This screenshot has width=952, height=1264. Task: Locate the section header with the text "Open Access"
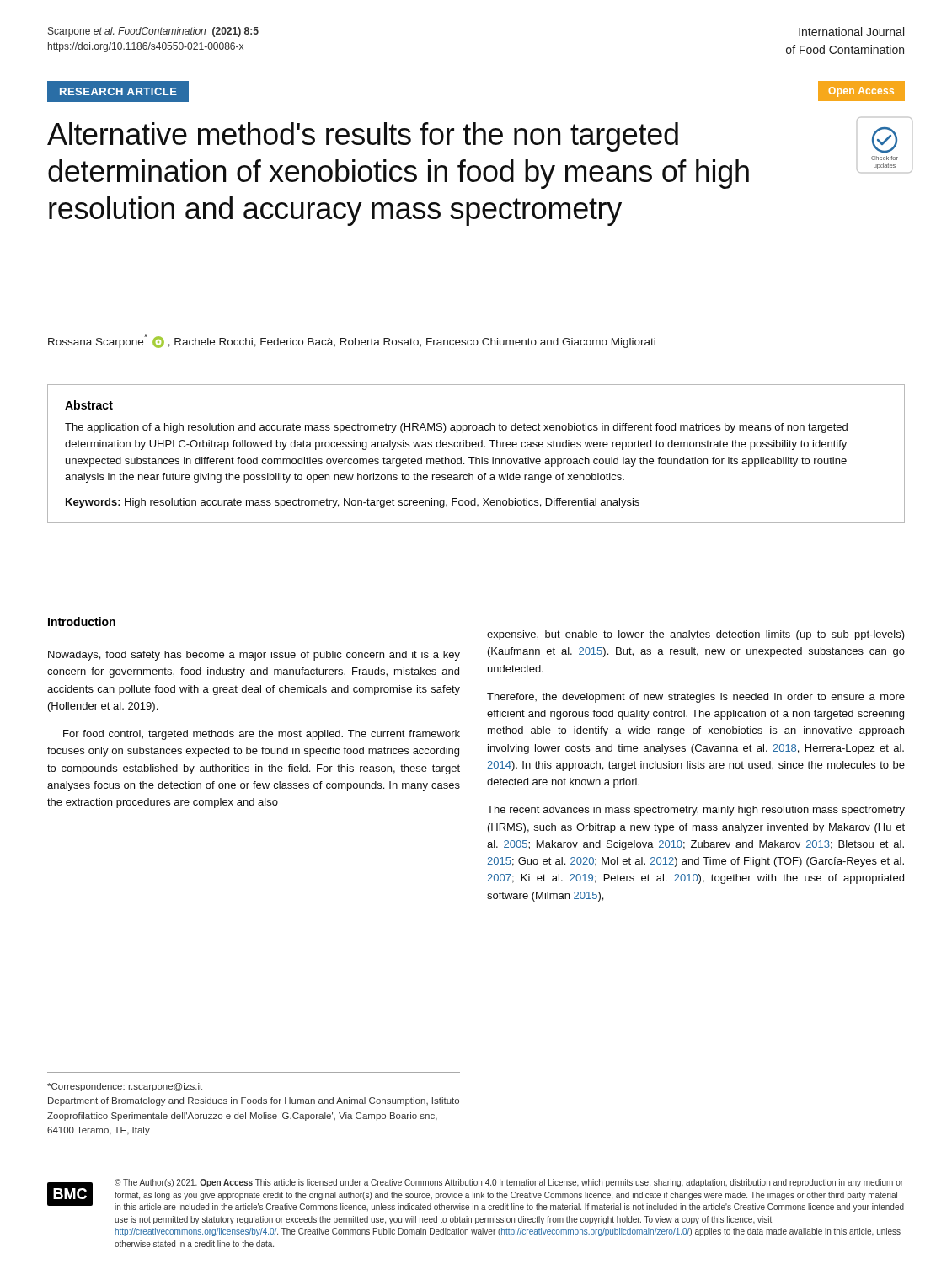(x=861, y=91)
